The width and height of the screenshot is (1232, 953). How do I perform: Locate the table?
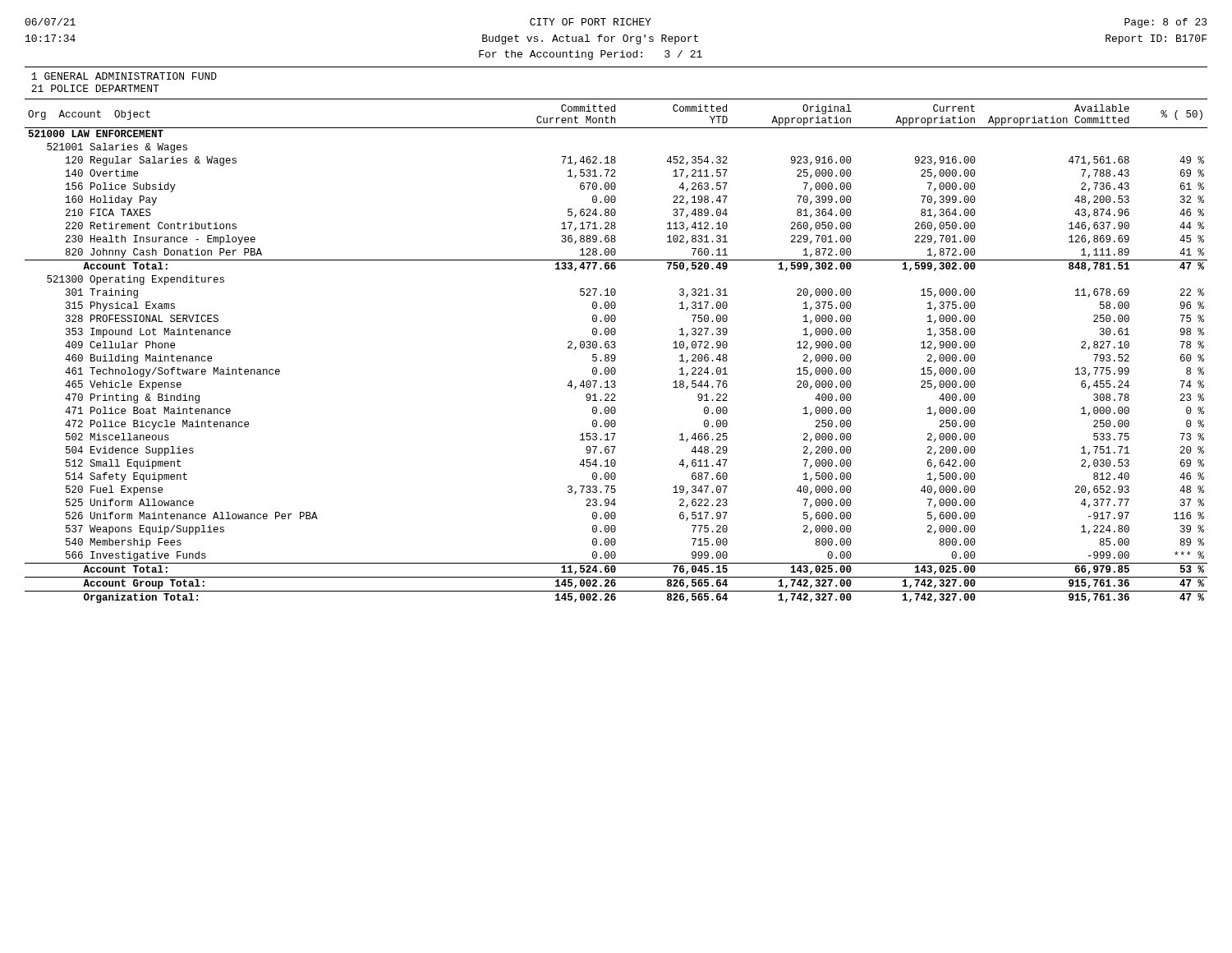point(616,353)
